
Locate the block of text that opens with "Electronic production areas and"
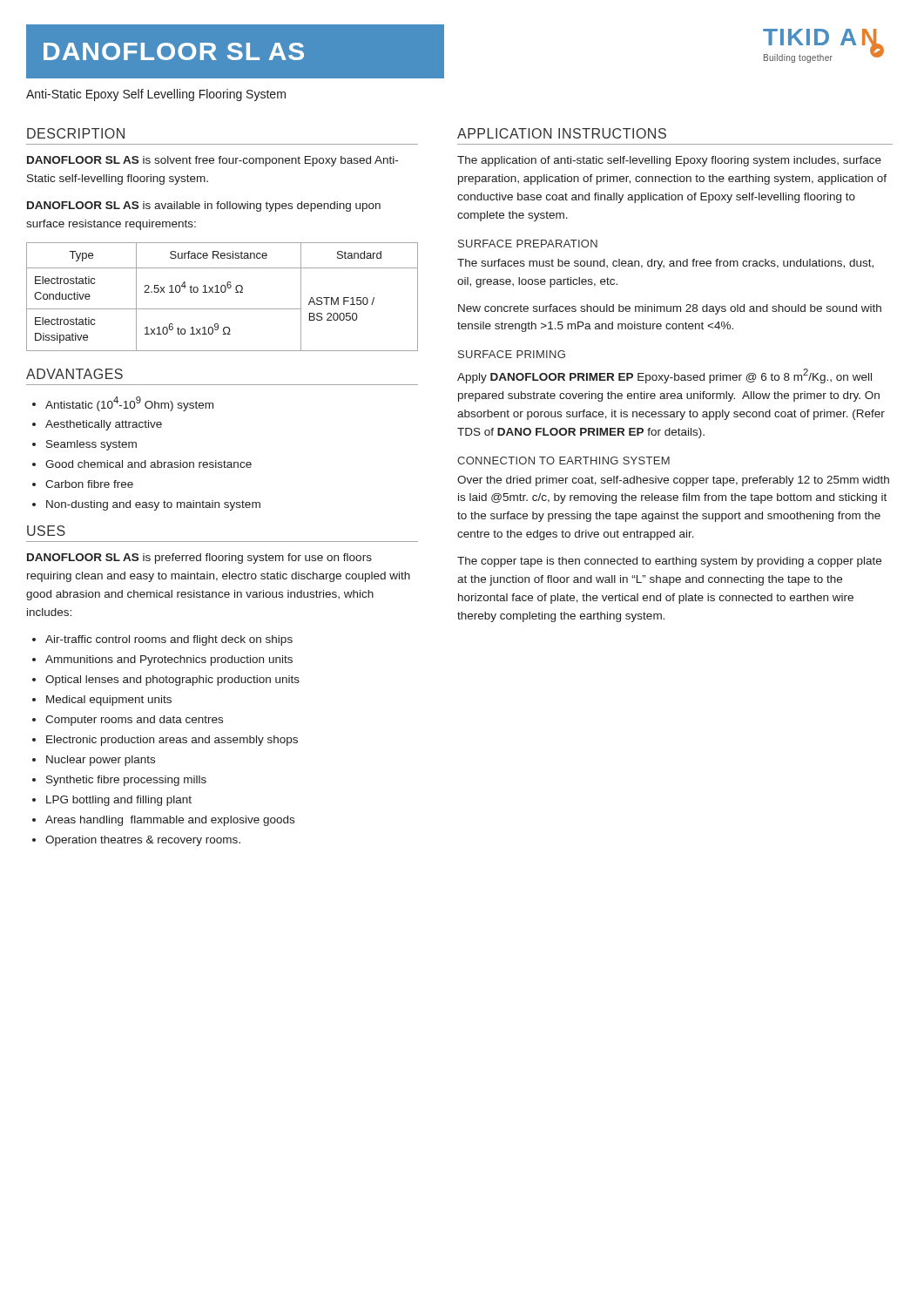[x=172, y=740]
